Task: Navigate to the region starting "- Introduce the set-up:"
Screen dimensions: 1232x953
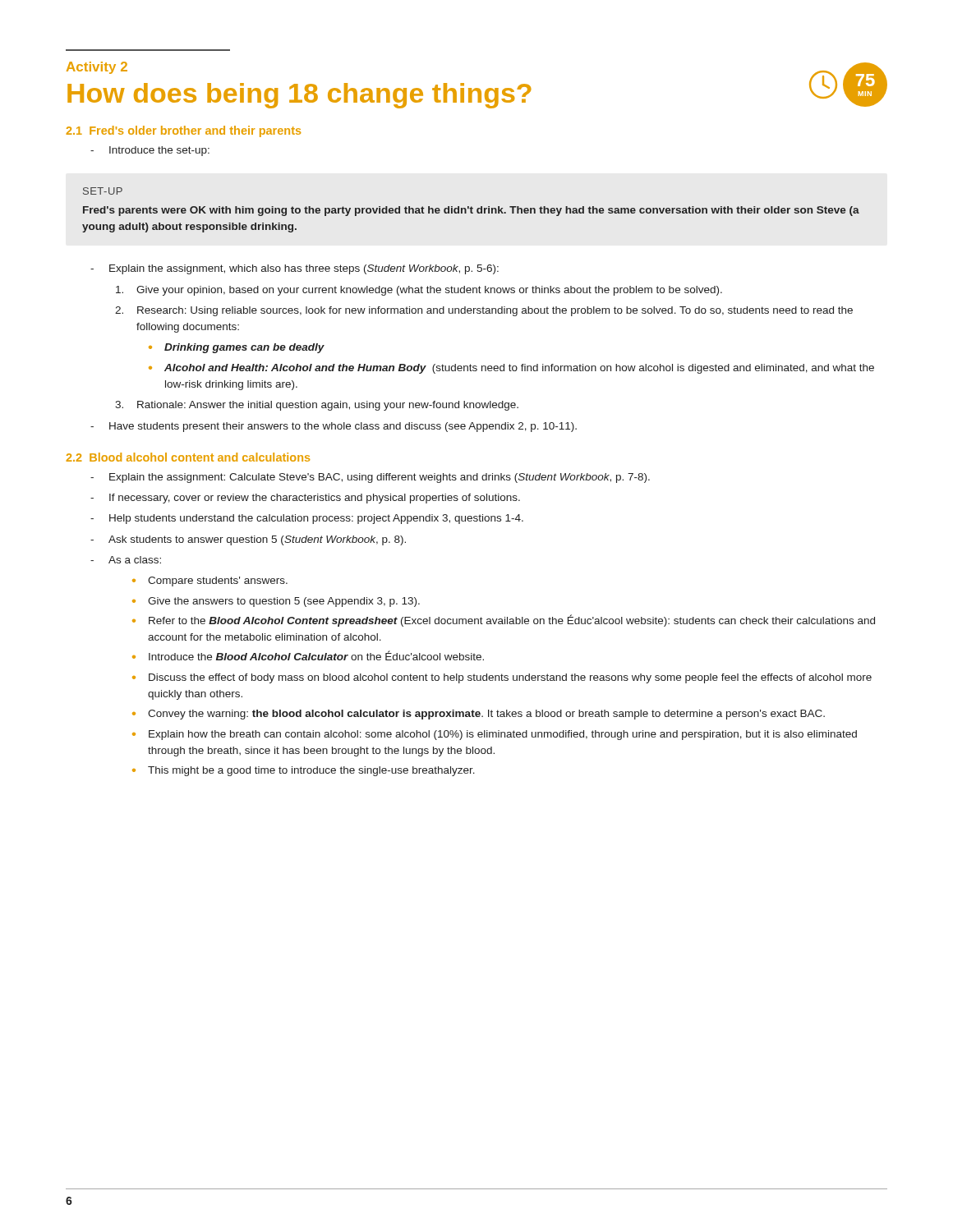Action: click(150, 151)
